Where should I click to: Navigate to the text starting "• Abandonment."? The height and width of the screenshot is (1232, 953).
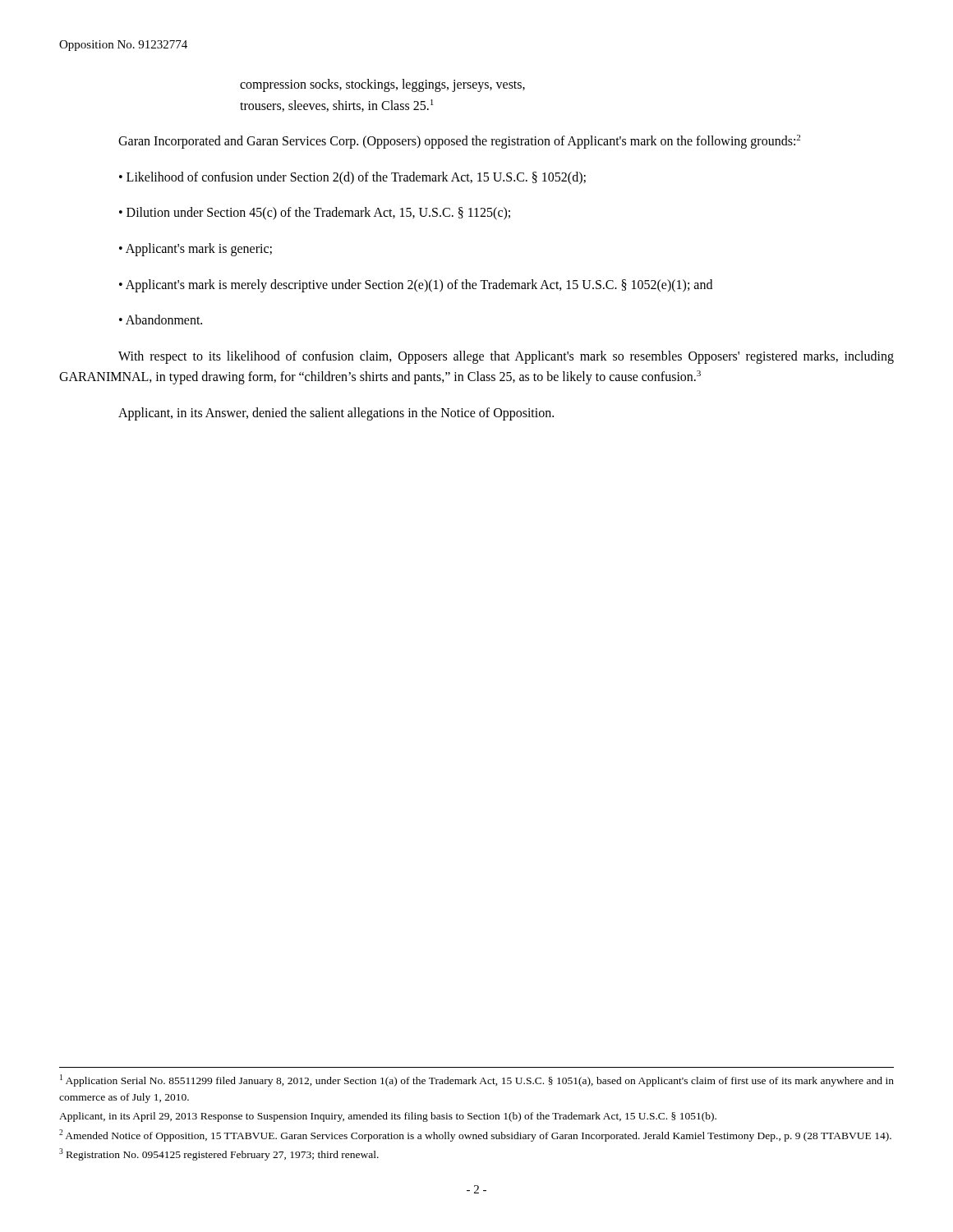[161, 319]
